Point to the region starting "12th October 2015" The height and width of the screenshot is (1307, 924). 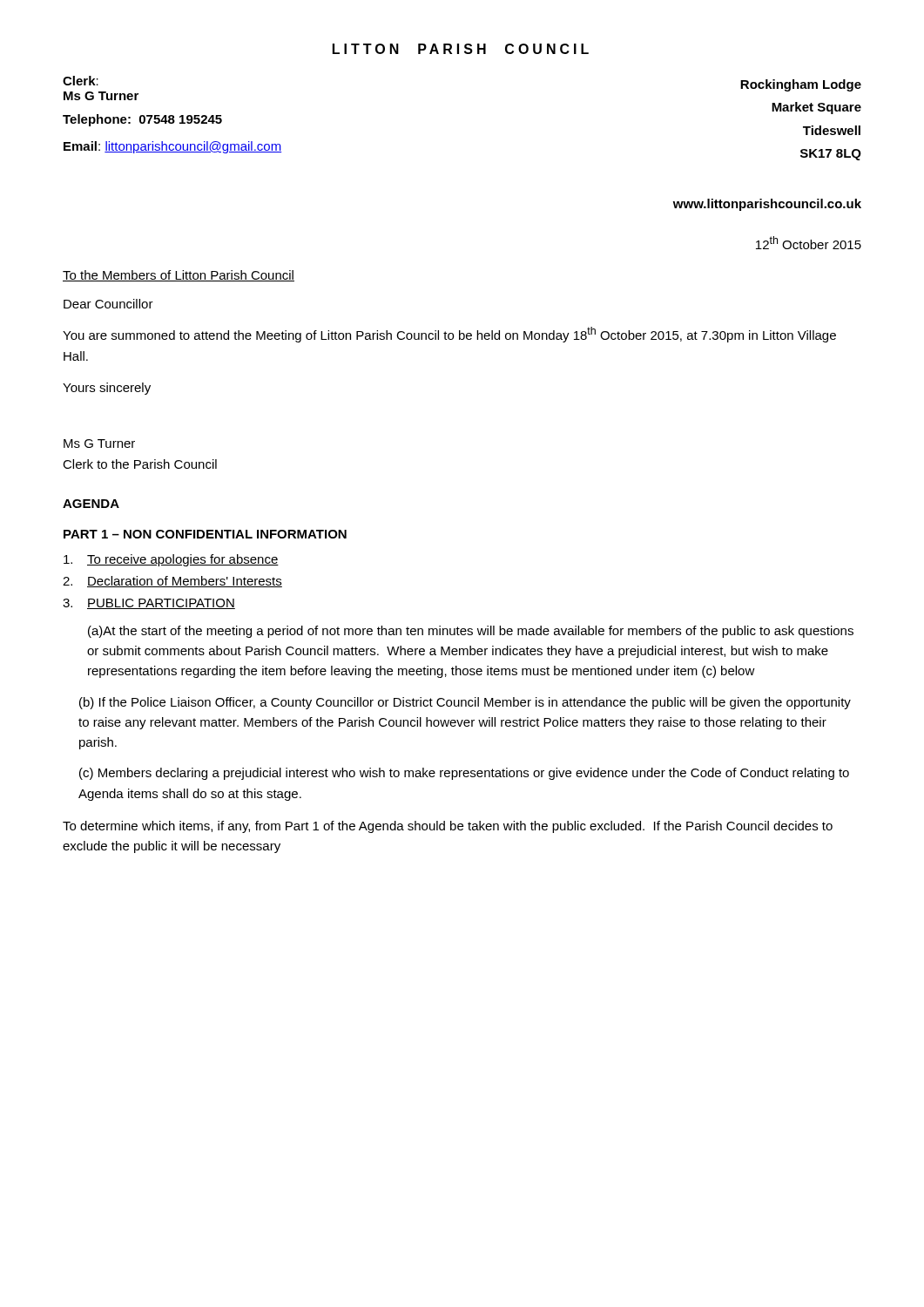coord(808,243)
